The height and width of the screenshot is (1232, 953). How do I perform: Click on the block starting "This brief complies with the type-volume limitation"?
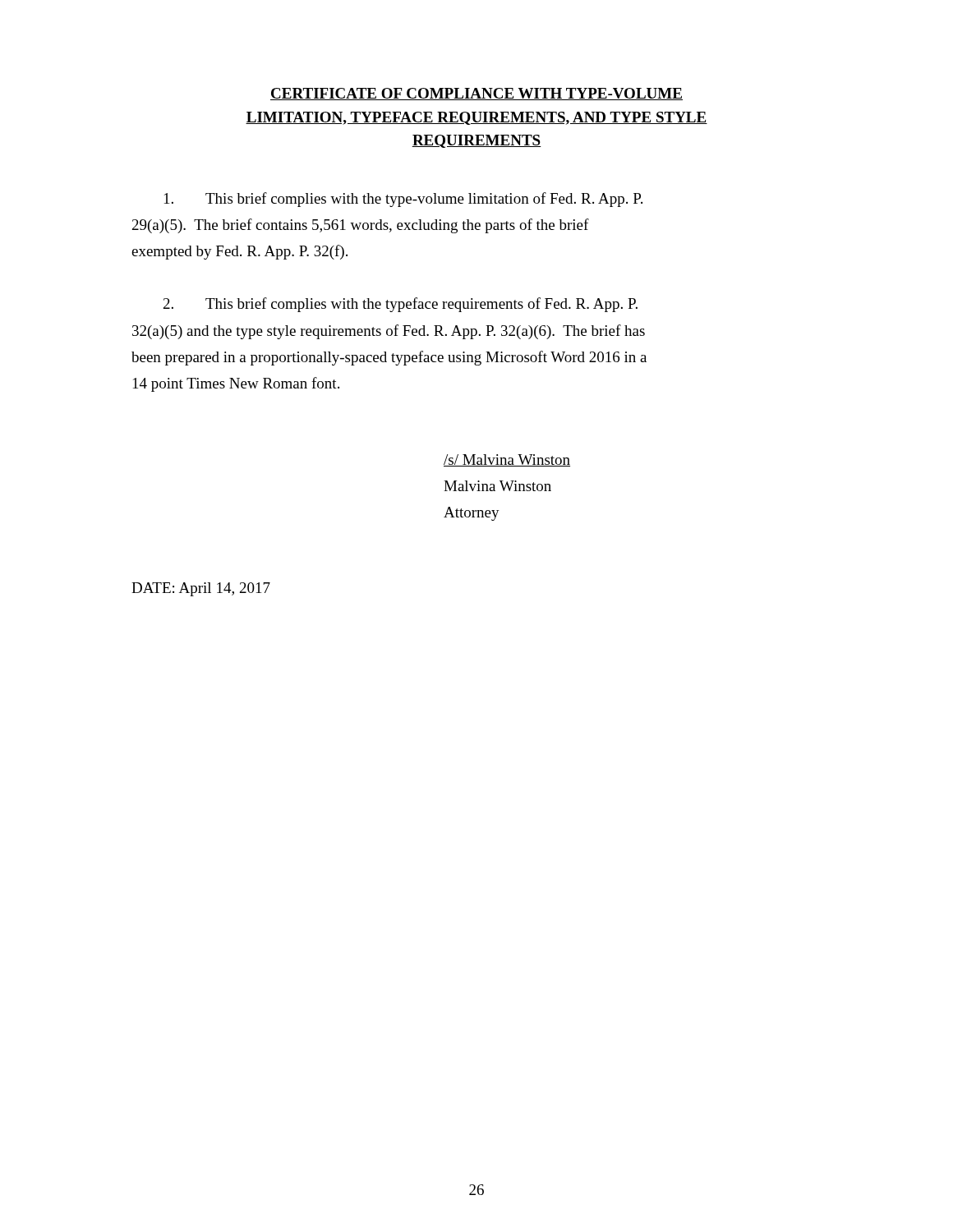tap(476, 225)
